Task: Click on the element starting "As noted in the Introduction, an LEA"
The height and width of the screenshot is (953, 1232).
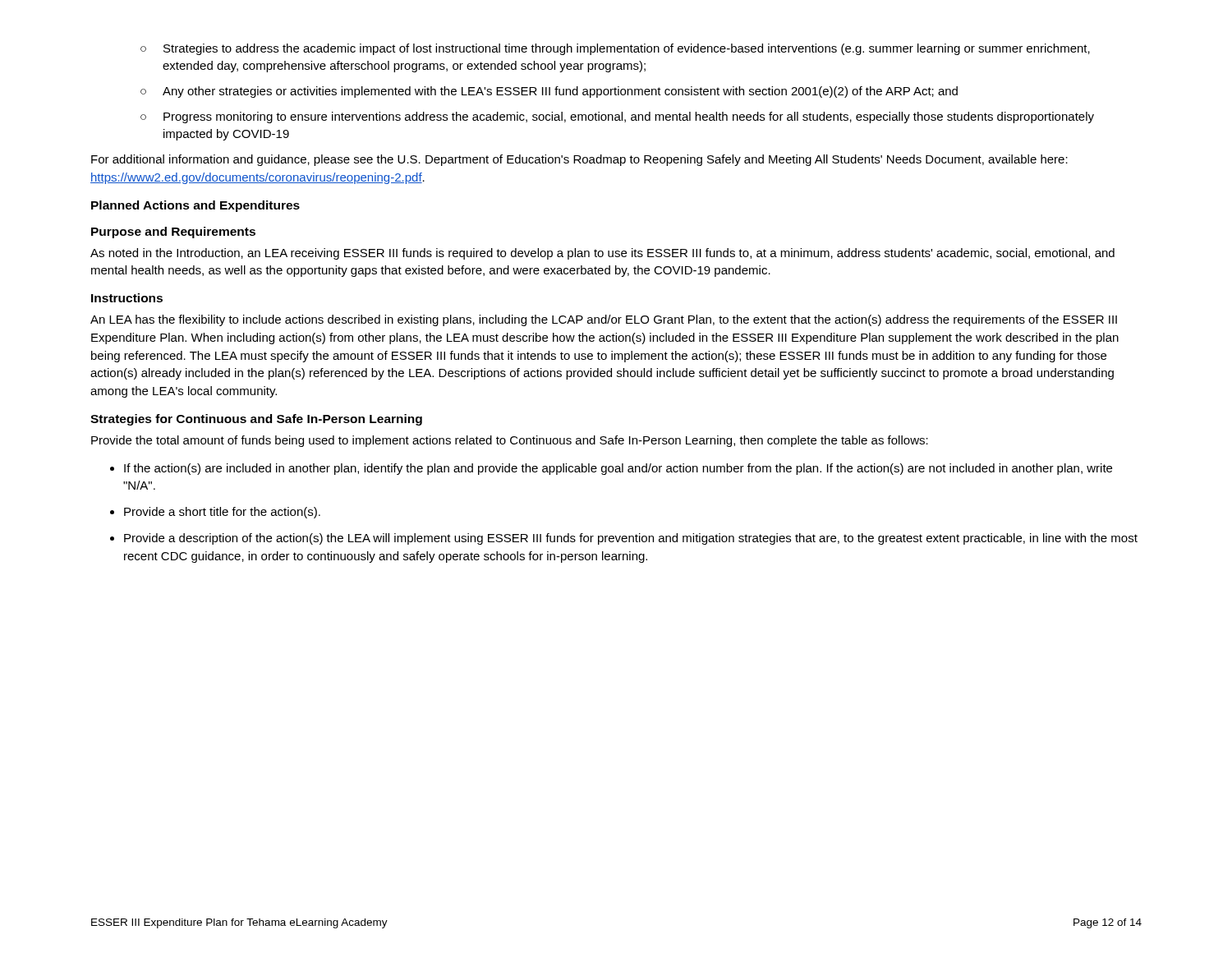Action: [x=603, y=261]
